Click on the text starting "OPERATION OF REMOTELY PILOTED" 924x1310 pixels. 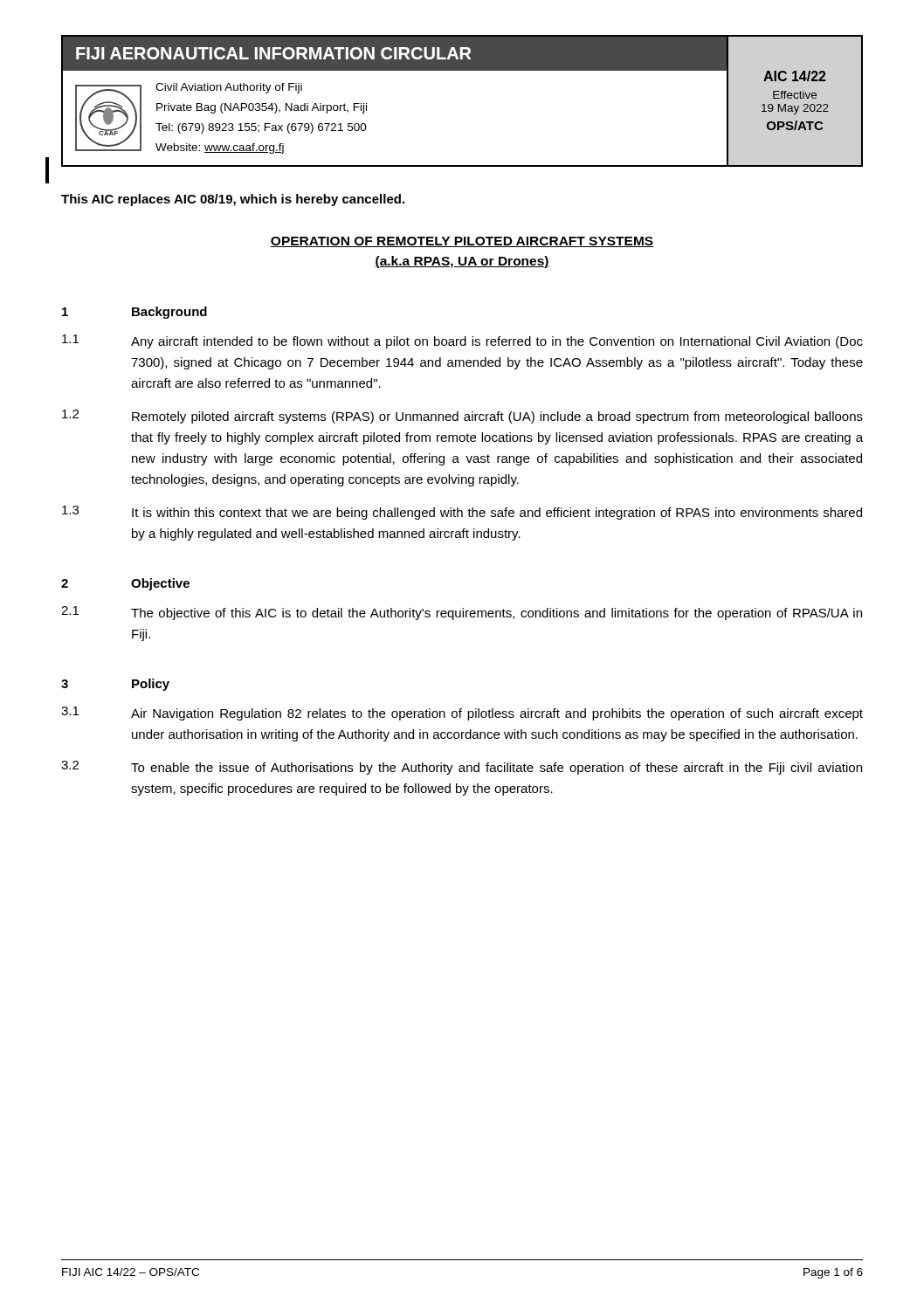(x=462, y=251)
